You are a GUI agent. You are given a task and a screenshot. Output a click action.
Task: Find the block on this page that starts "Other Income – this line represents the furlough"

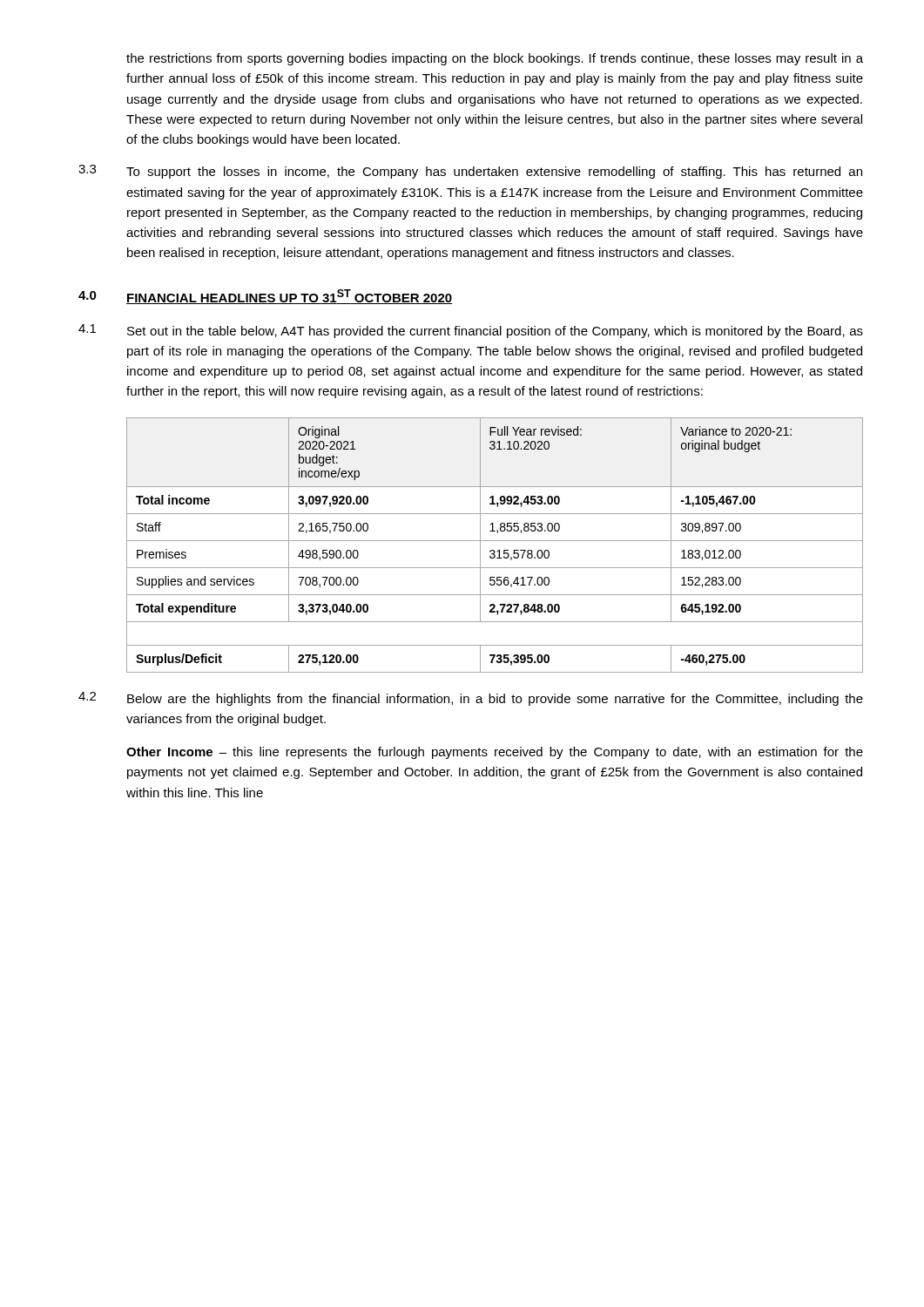[495, 772]
